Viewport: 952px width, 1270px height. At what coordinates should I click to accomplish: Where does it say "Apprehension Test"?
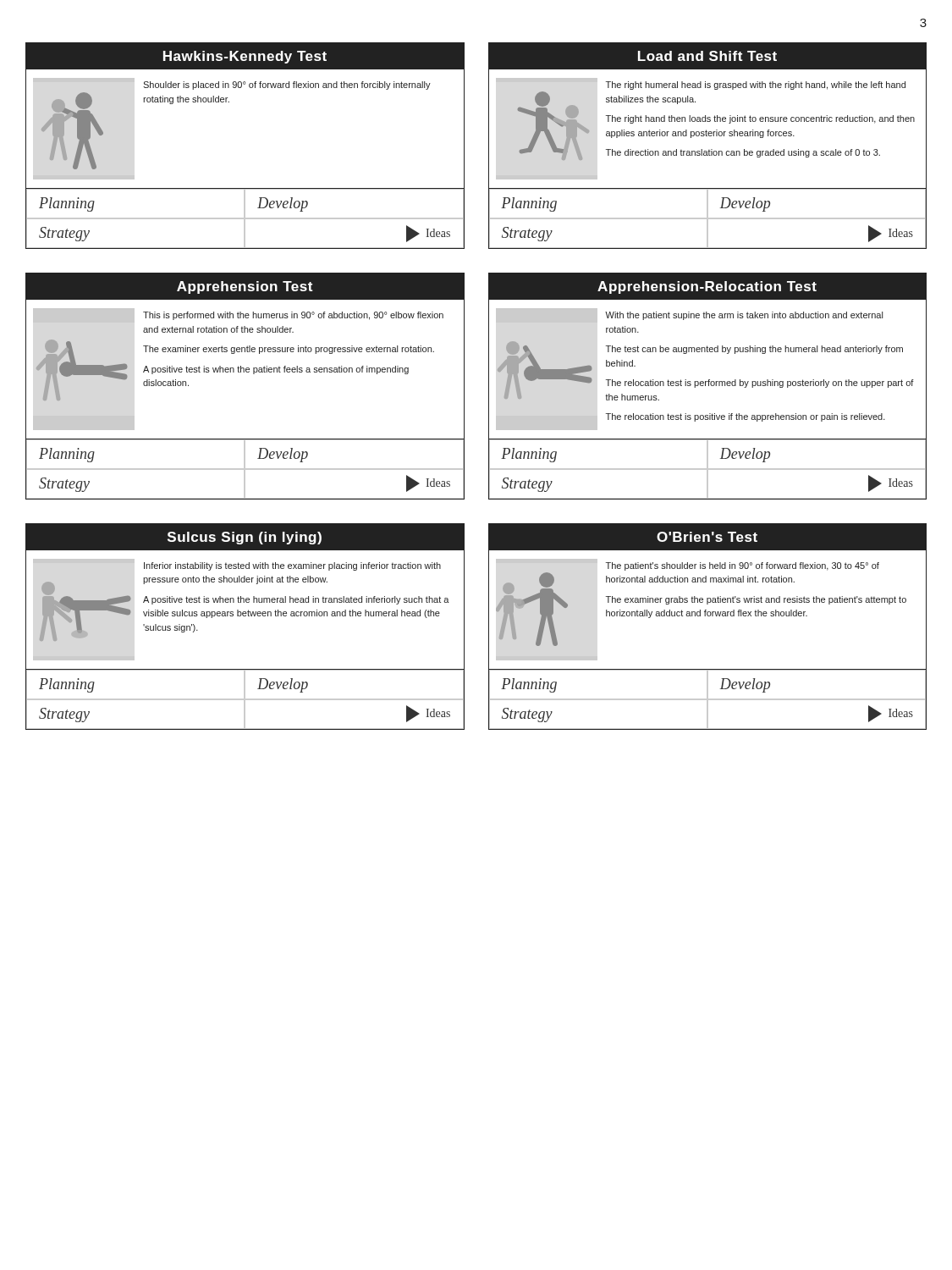point(245,287)
